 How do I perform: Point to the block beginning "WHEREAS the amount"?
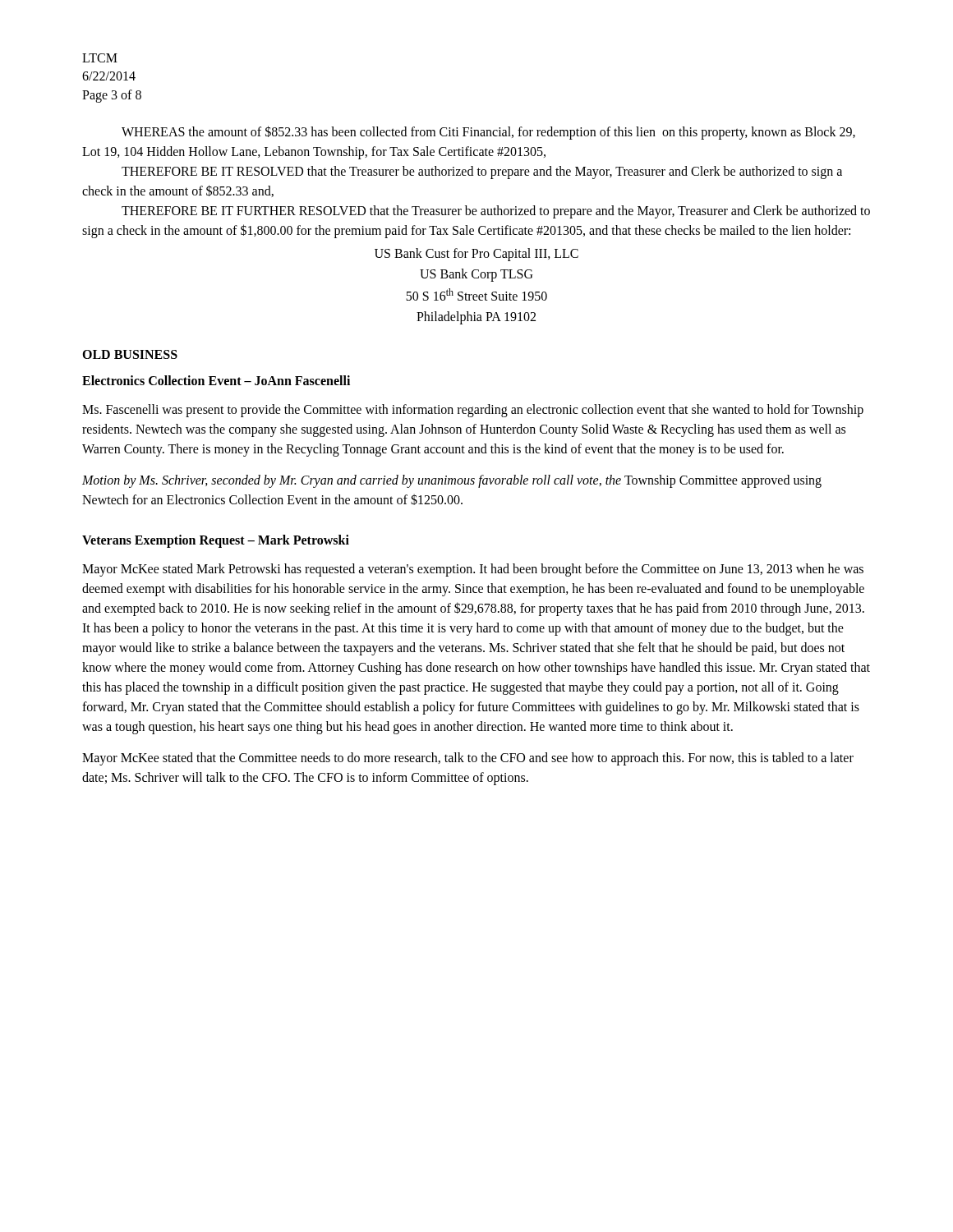tap(476, 225)
